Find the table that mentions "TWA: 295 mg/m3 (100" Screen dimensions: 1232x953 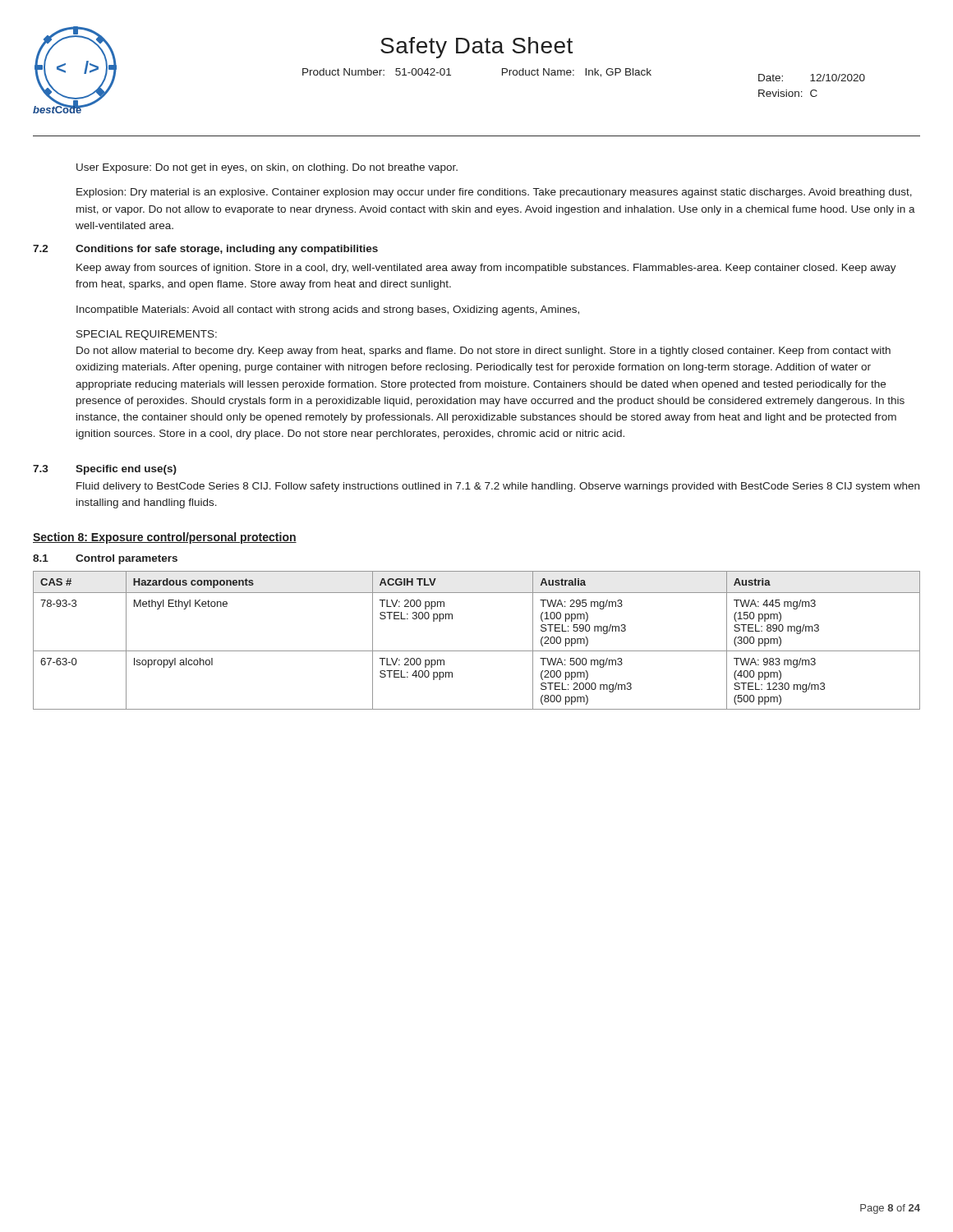(476, 640)
